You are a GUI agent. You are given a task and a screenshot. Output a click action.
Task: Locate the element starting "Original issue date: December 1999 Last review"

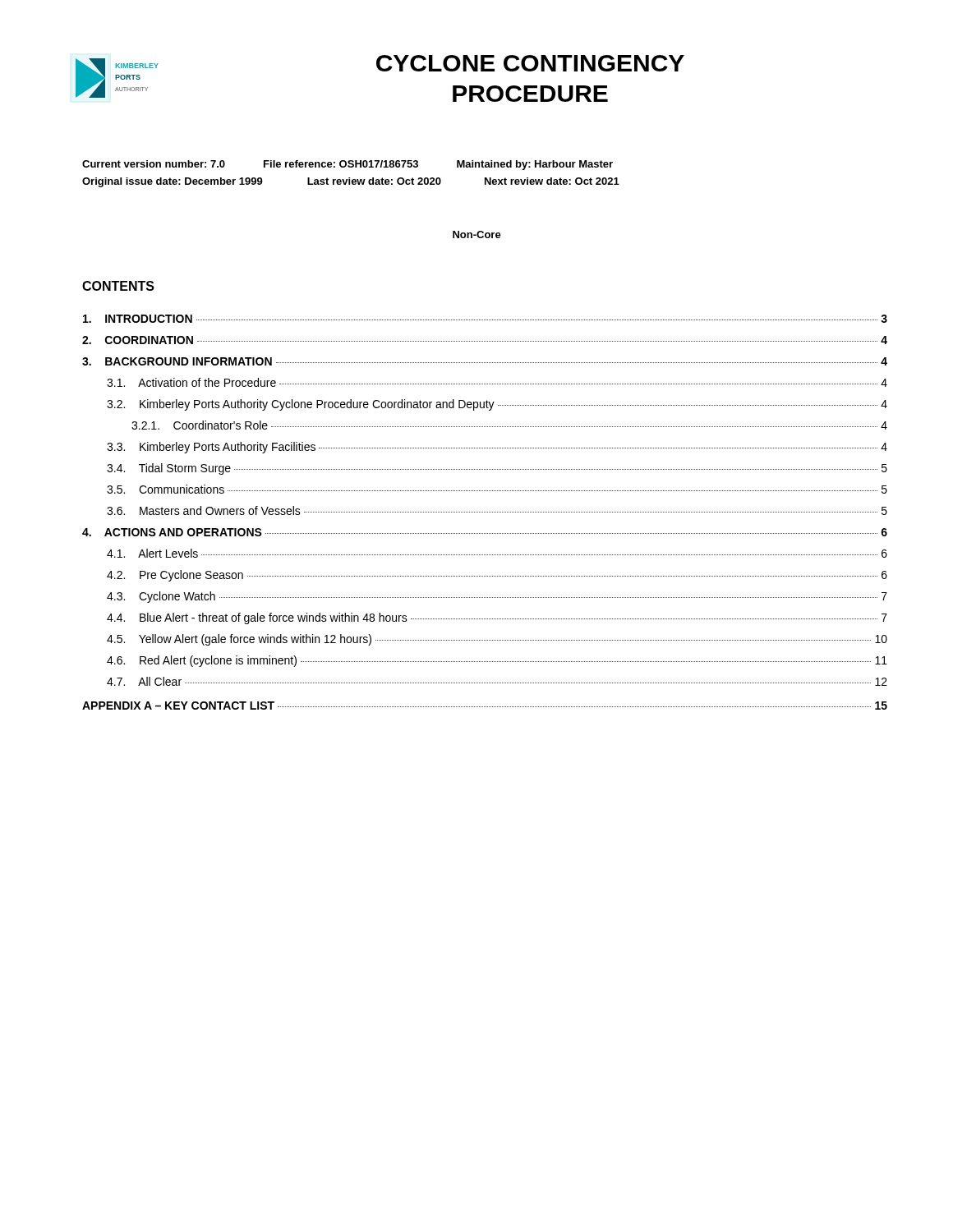pyautogui.click(x=351, y=181)
